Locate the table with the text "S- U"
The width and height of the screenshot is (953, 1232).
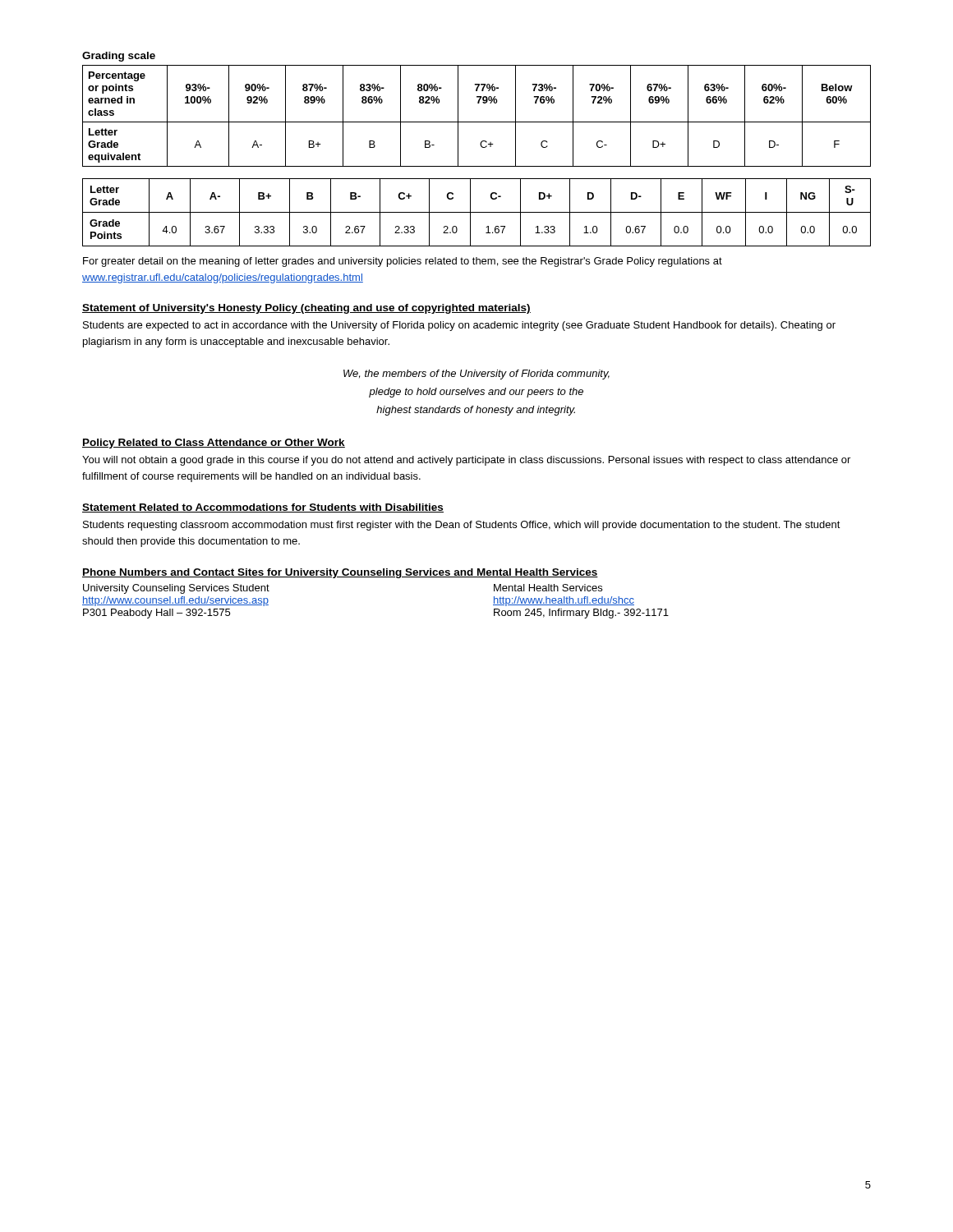[476, 212]
